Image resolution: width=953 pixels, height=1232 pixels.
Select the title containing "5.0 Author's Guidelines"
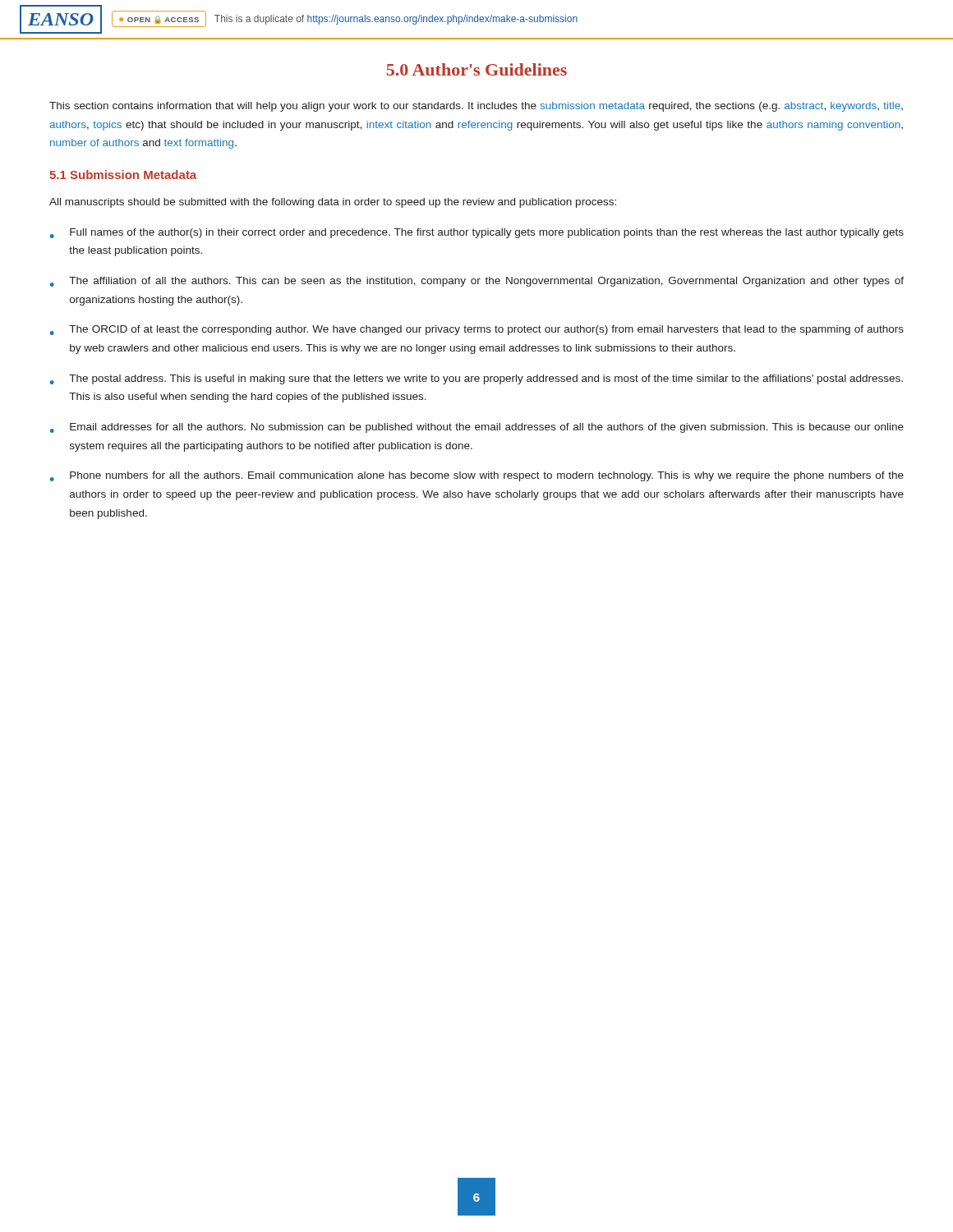click(476, 69)
